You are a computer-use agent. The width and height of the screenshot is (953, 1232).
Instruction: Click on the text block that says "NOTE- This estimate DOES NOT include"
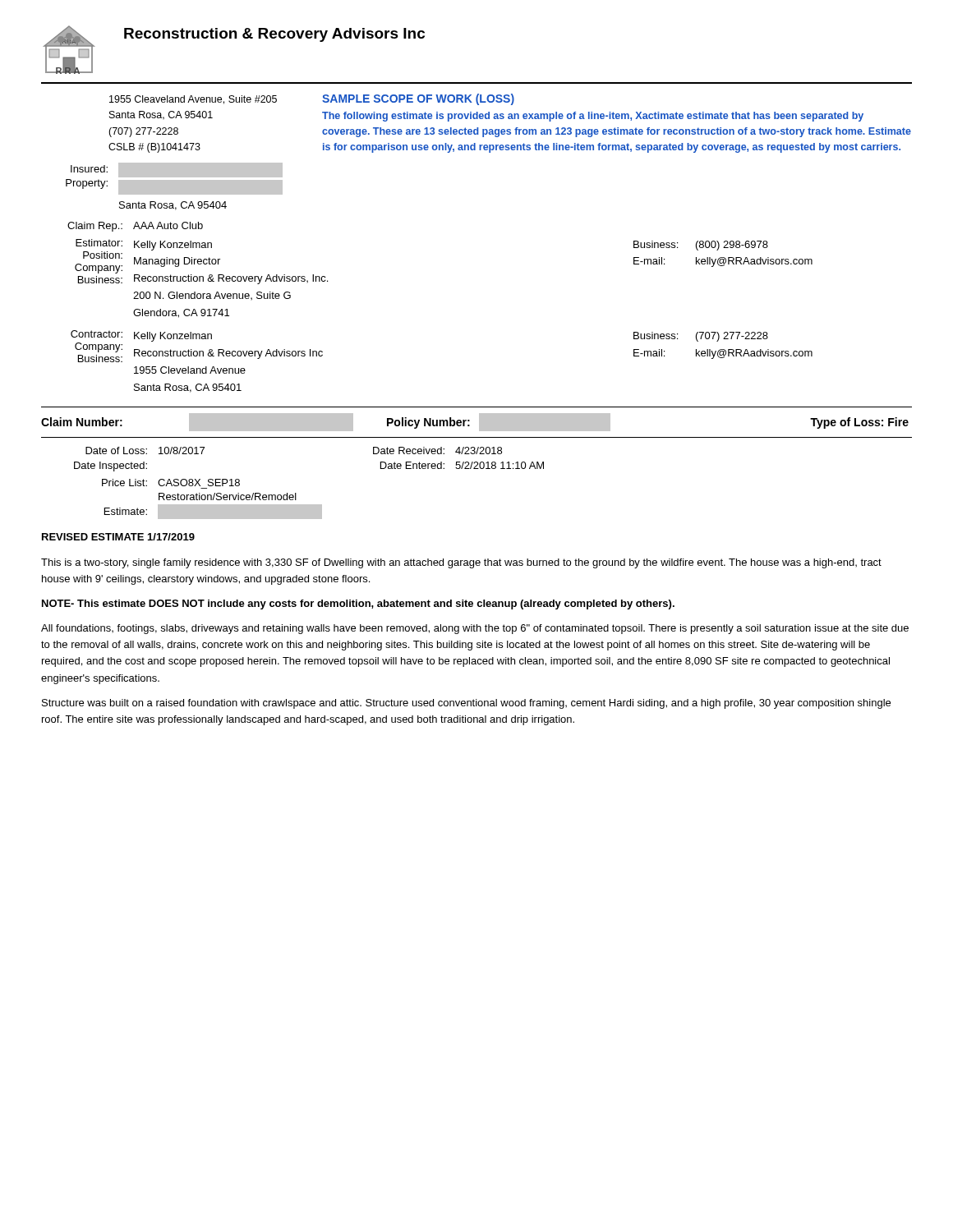[358, 603]
